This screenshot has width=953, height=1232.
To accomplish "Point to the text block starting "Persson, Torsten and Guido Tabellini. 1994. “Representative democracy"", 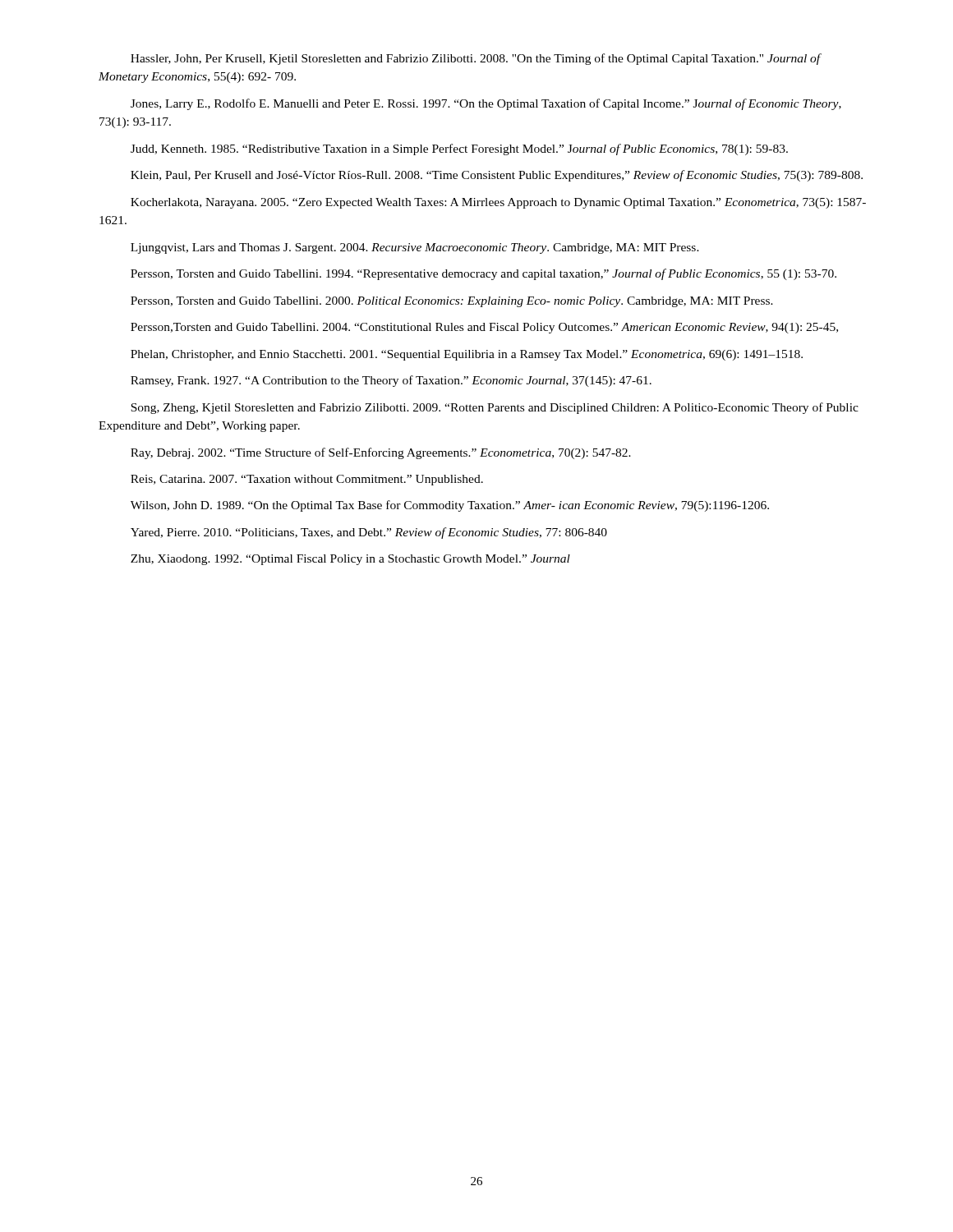I will (485, 274).
